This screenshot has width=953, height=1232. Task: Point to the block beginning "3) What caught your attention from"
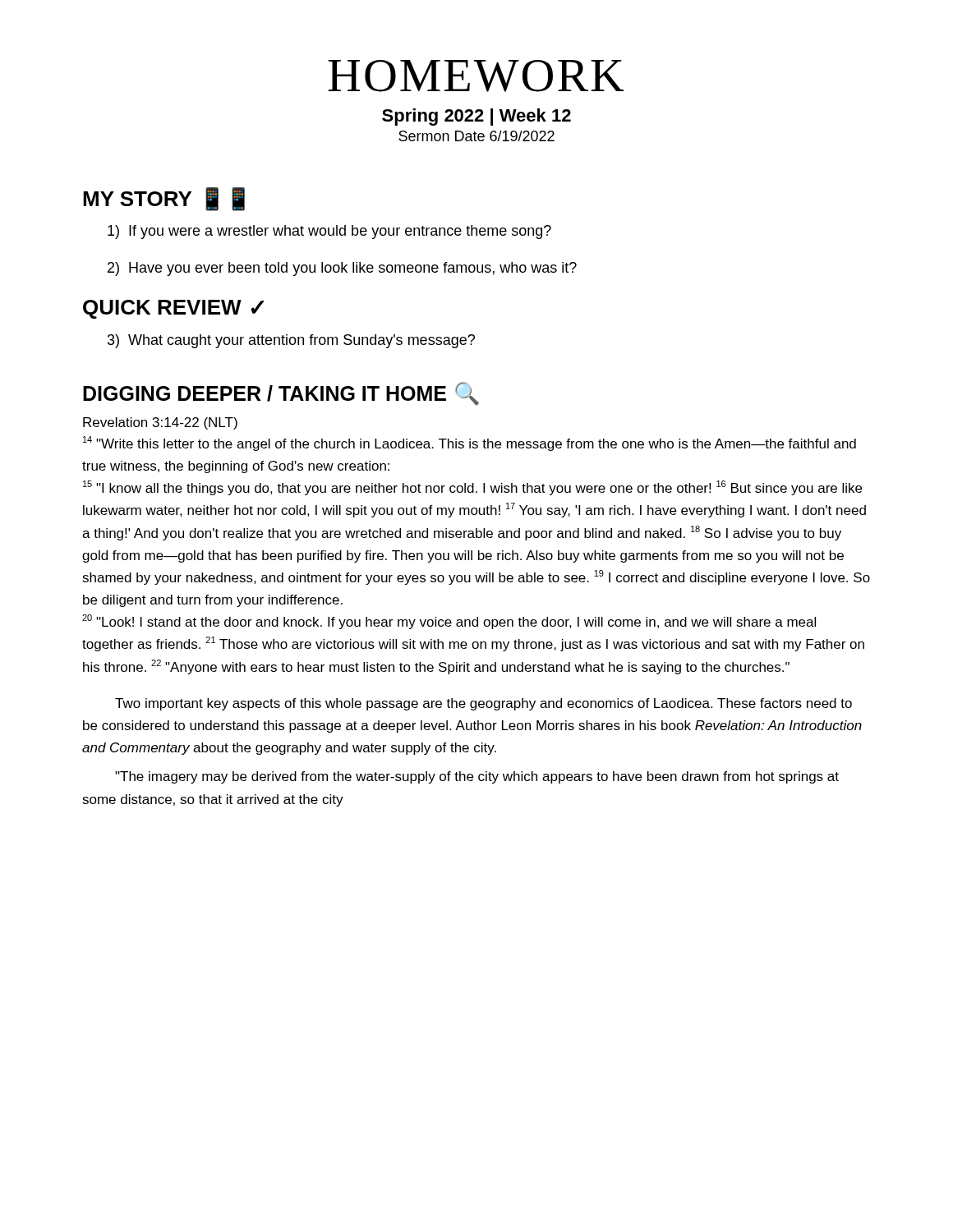coord(291,340)
